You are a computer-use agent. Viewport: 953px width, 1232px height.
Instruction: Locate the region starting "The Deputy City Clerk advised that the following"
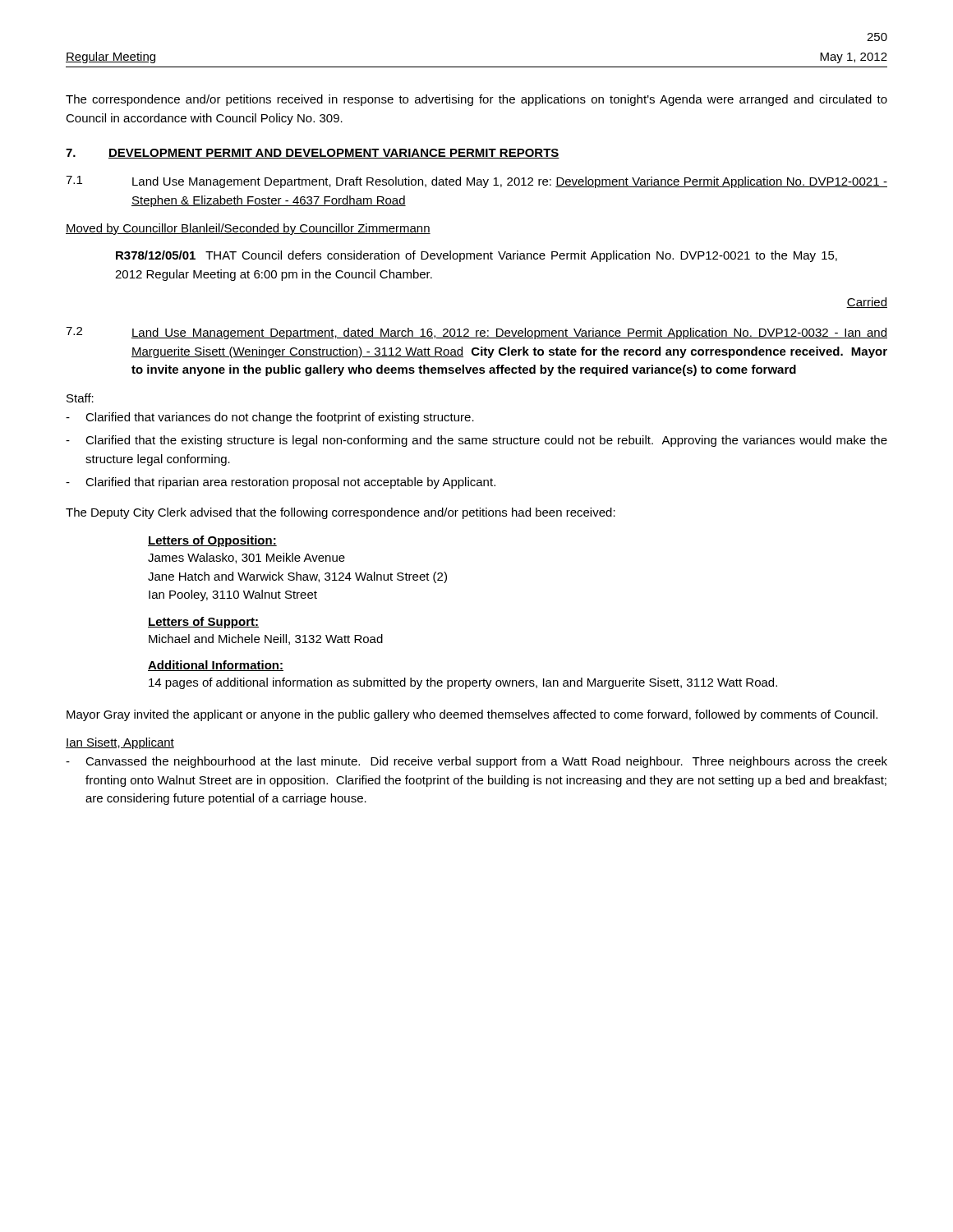341,512
